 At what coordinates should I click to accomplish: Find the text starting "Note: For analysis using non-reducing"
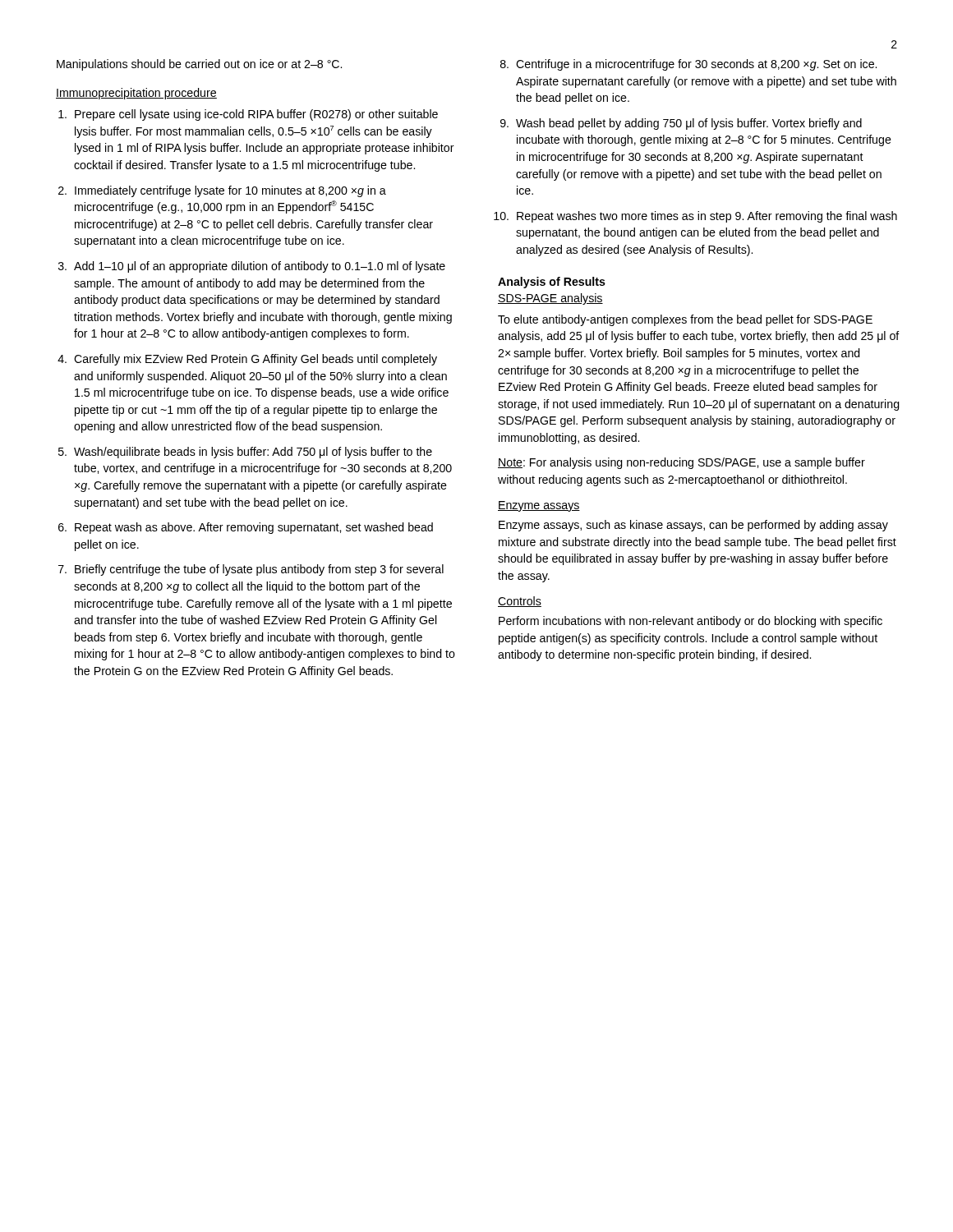coord(699,471)
